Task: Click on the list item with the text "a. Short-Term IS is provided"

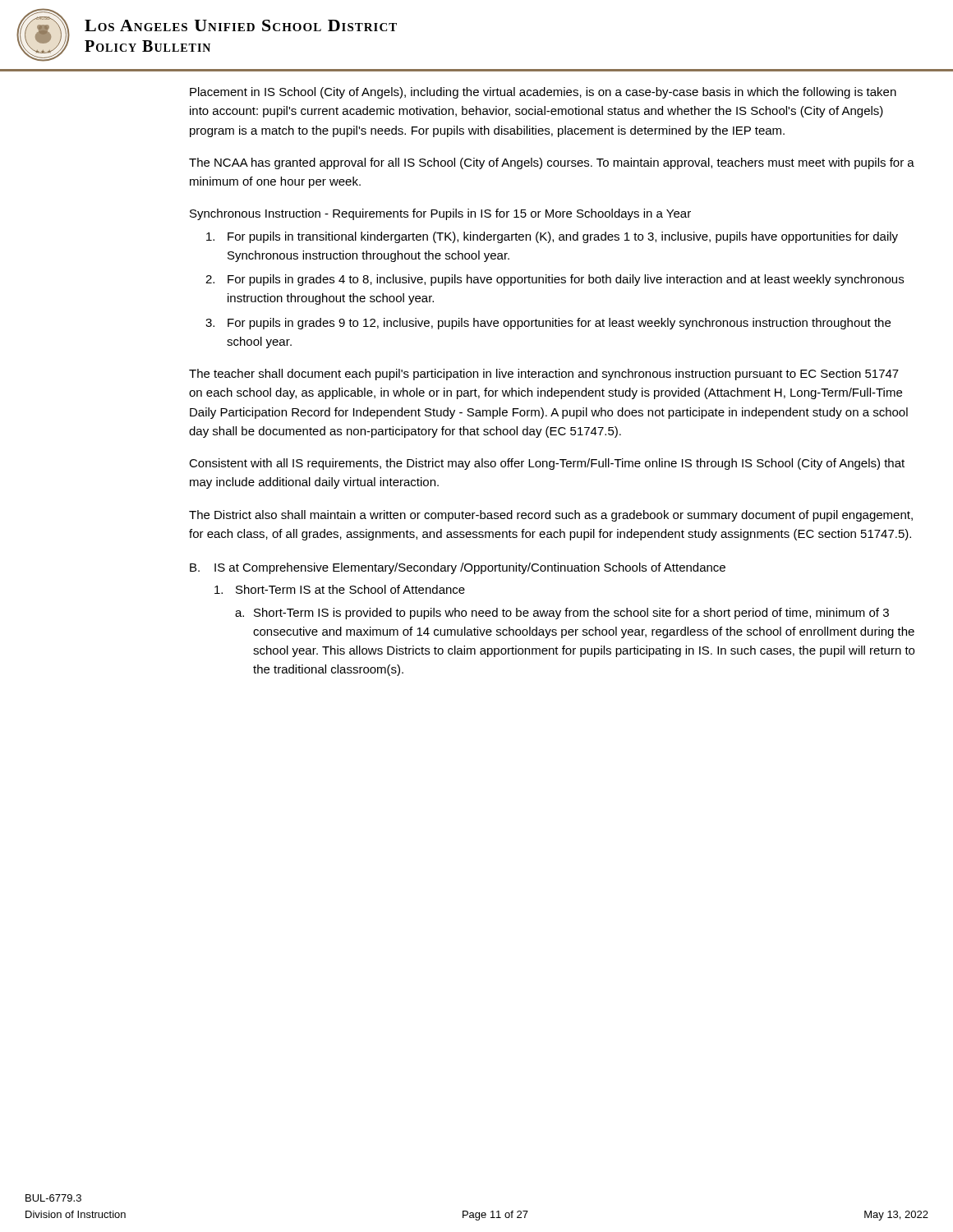Action: [x=576, y=641]
